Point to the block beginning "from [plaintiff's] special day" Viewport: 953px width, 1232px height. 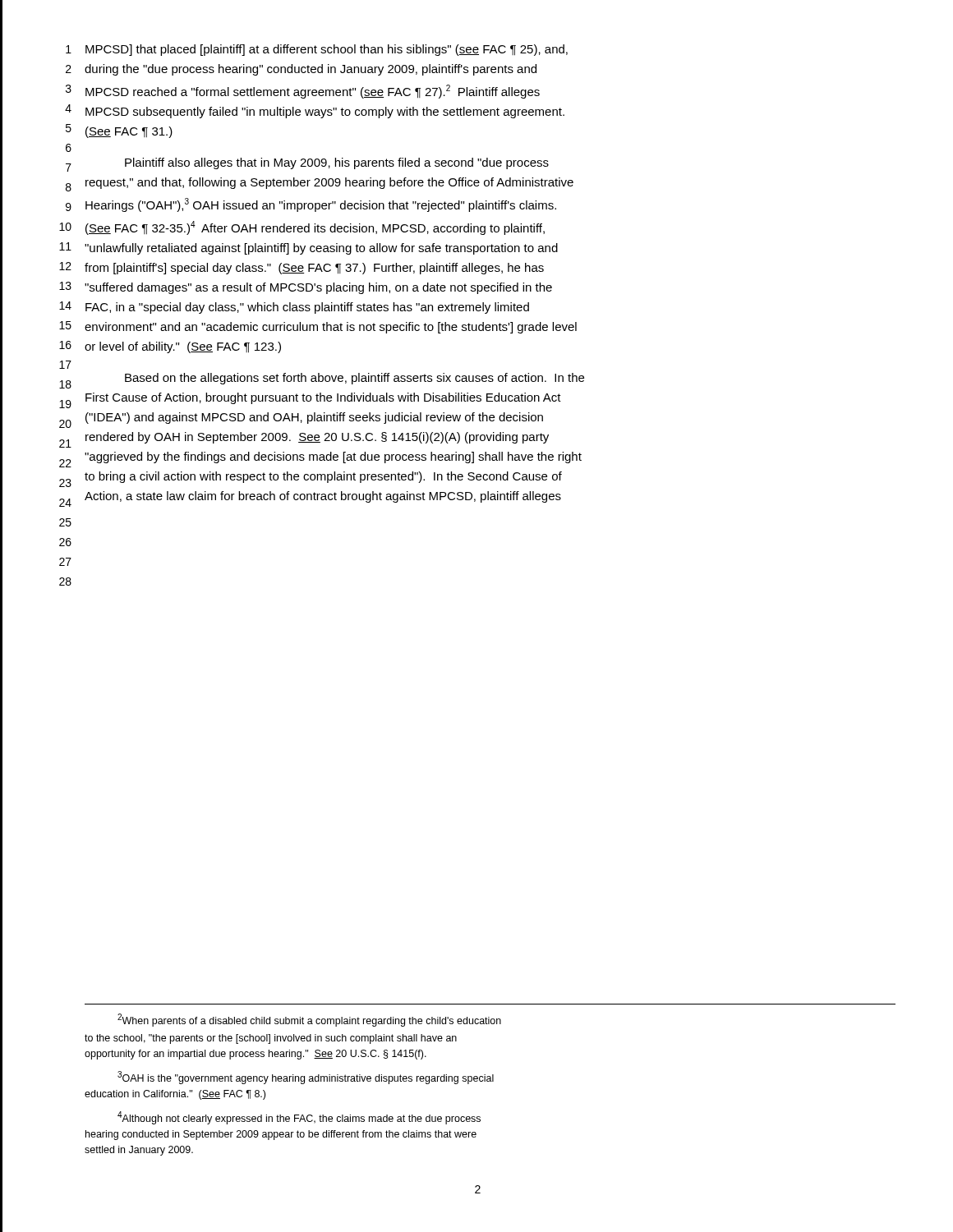(x=314, y=267)
